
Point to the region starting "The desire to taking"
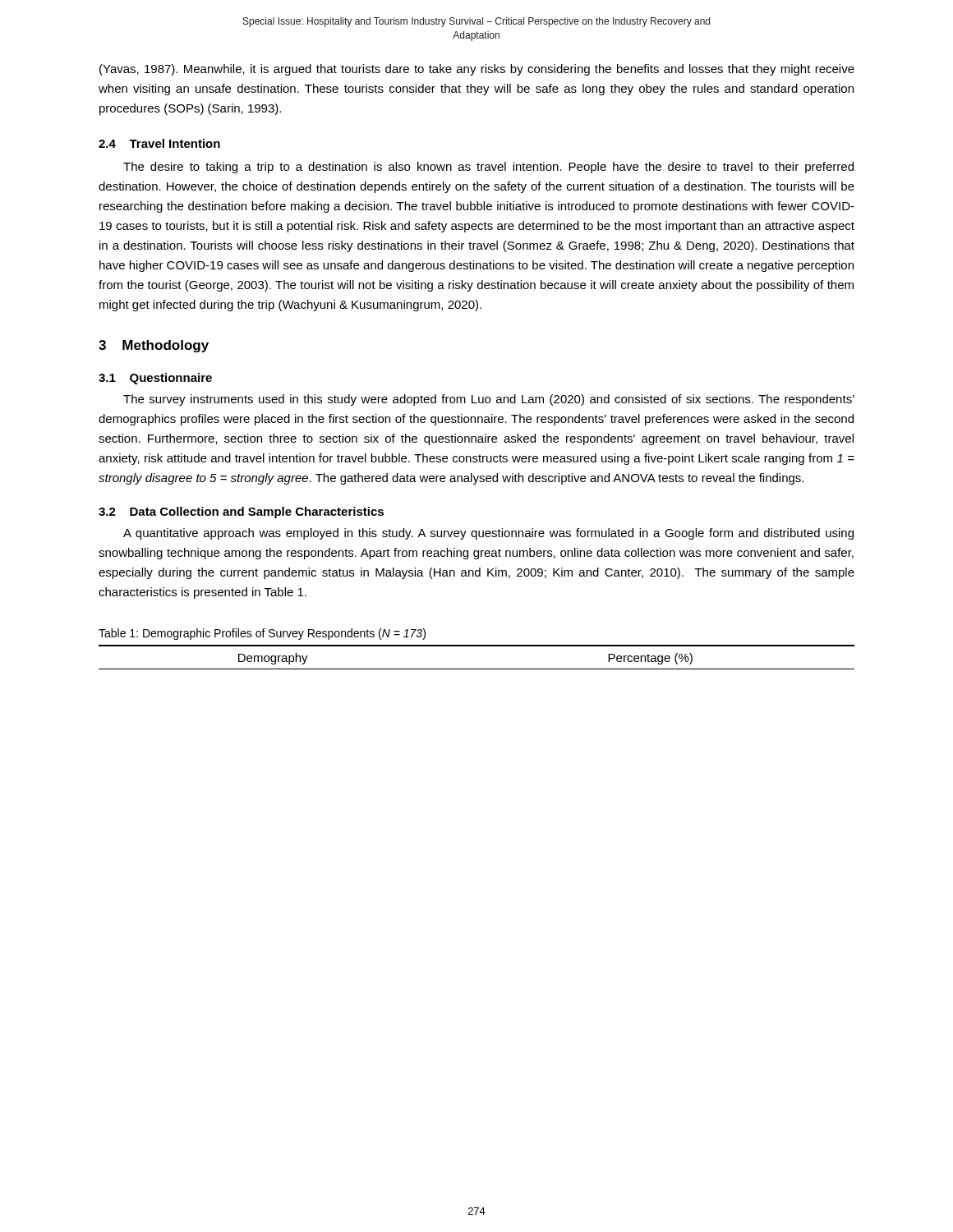click(x=476, y=235)
